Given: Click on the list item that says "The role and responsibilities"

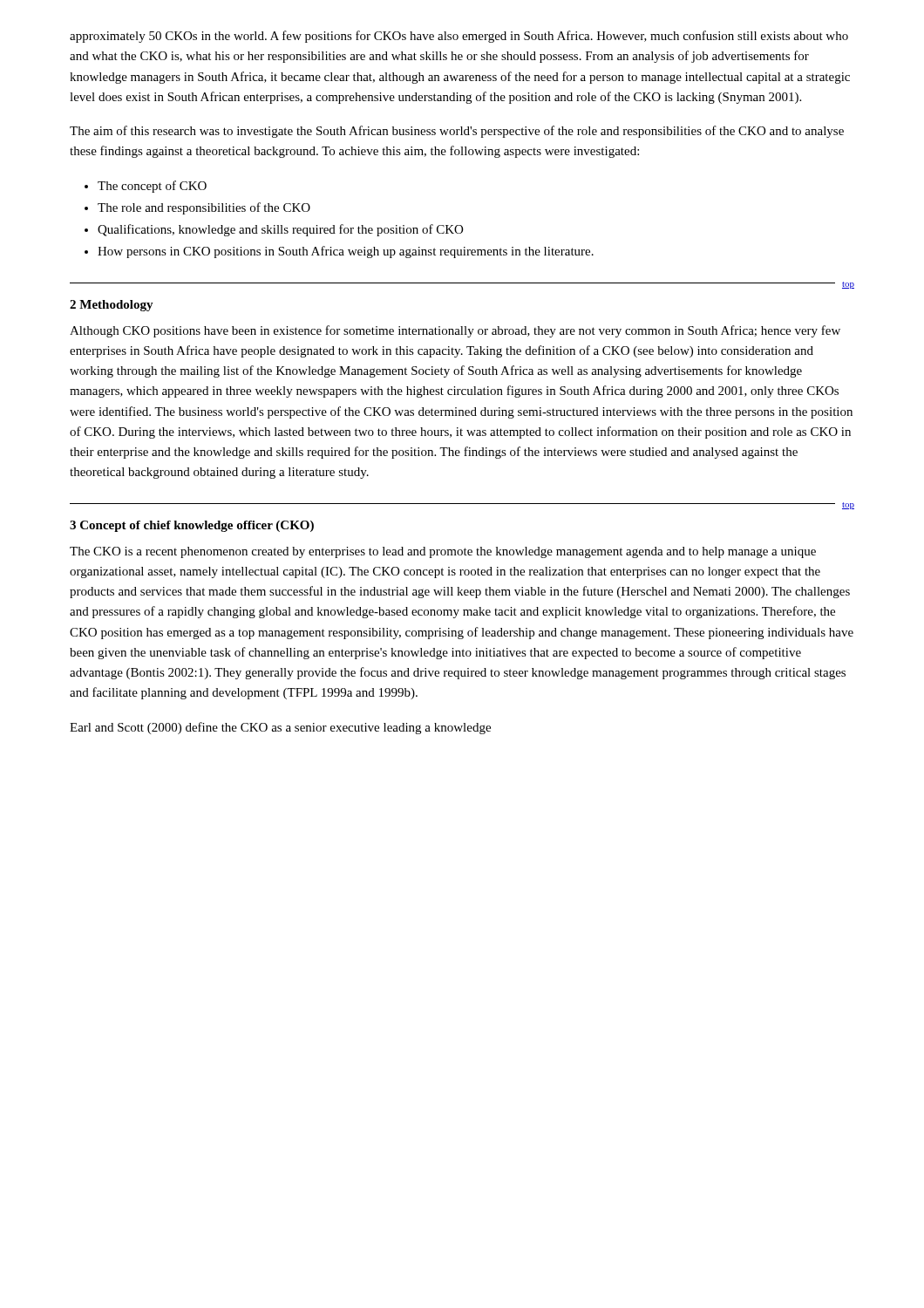Looking at the screenshot, I should pyautogui.click(x=204, y=207).
